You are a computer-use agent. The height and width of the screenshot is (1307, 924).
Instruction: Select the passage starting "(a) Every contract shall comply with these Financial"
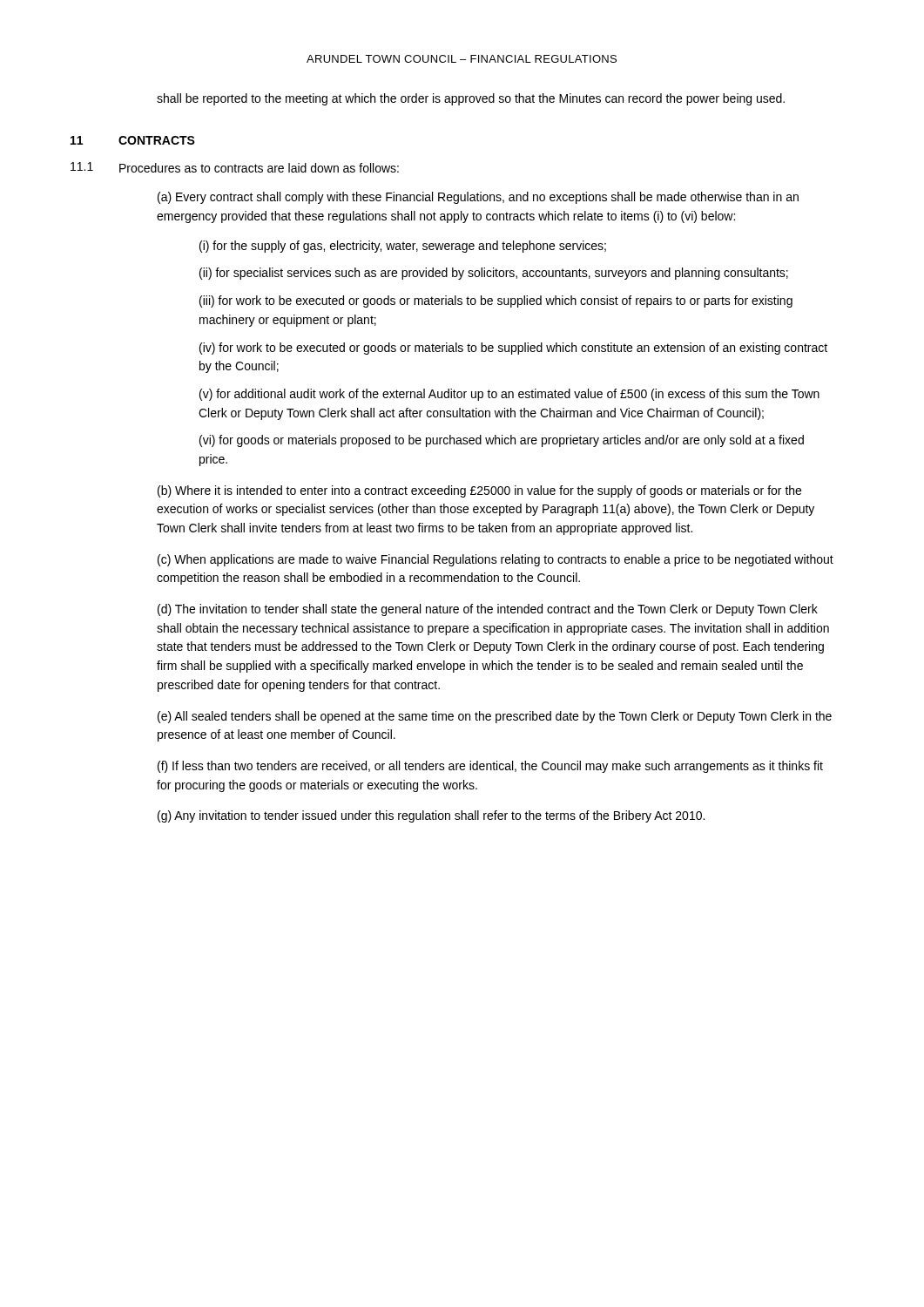478,207
